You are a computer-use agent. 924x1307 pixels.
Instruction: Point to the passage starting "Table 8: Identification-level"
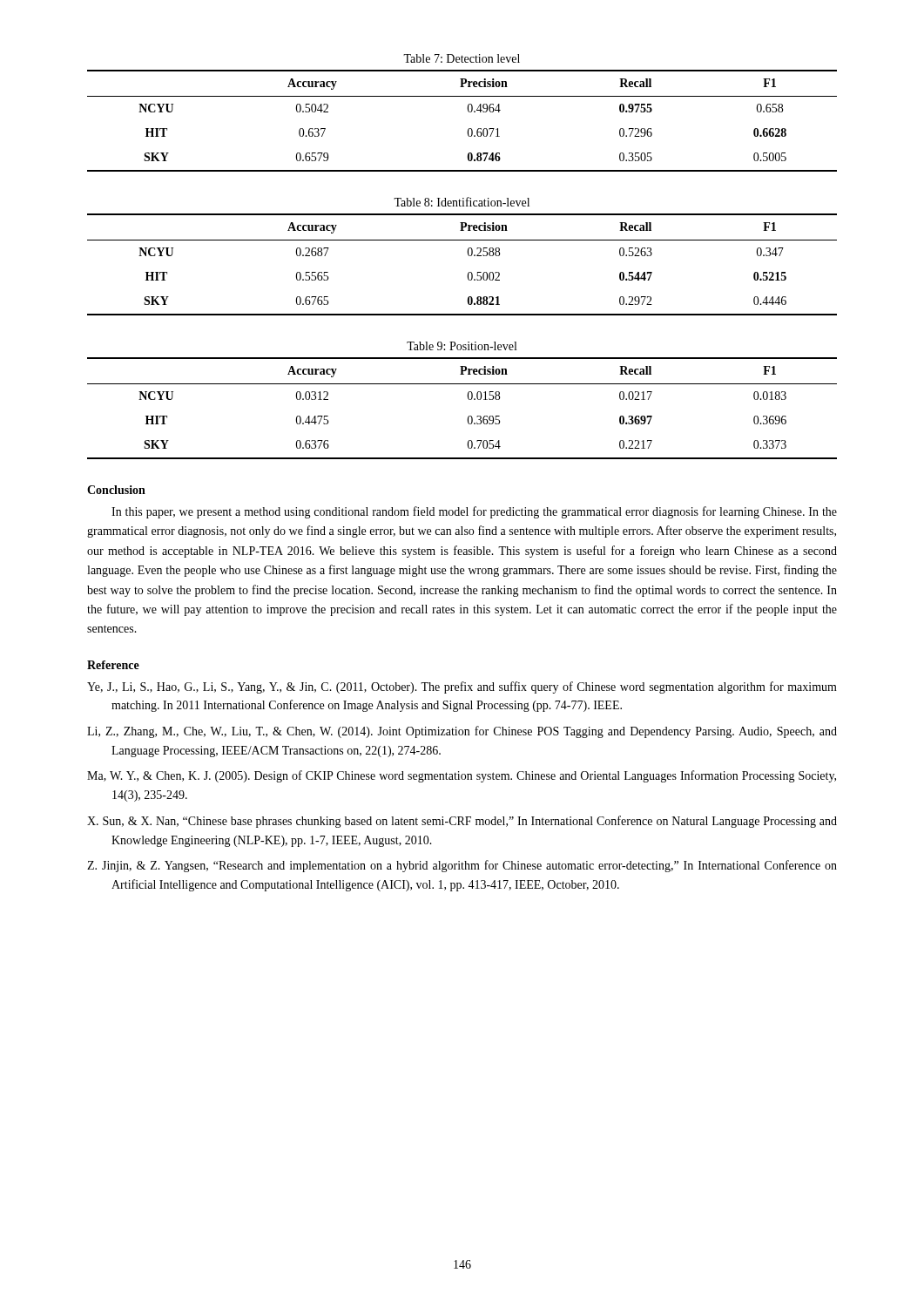click(462, 203)
